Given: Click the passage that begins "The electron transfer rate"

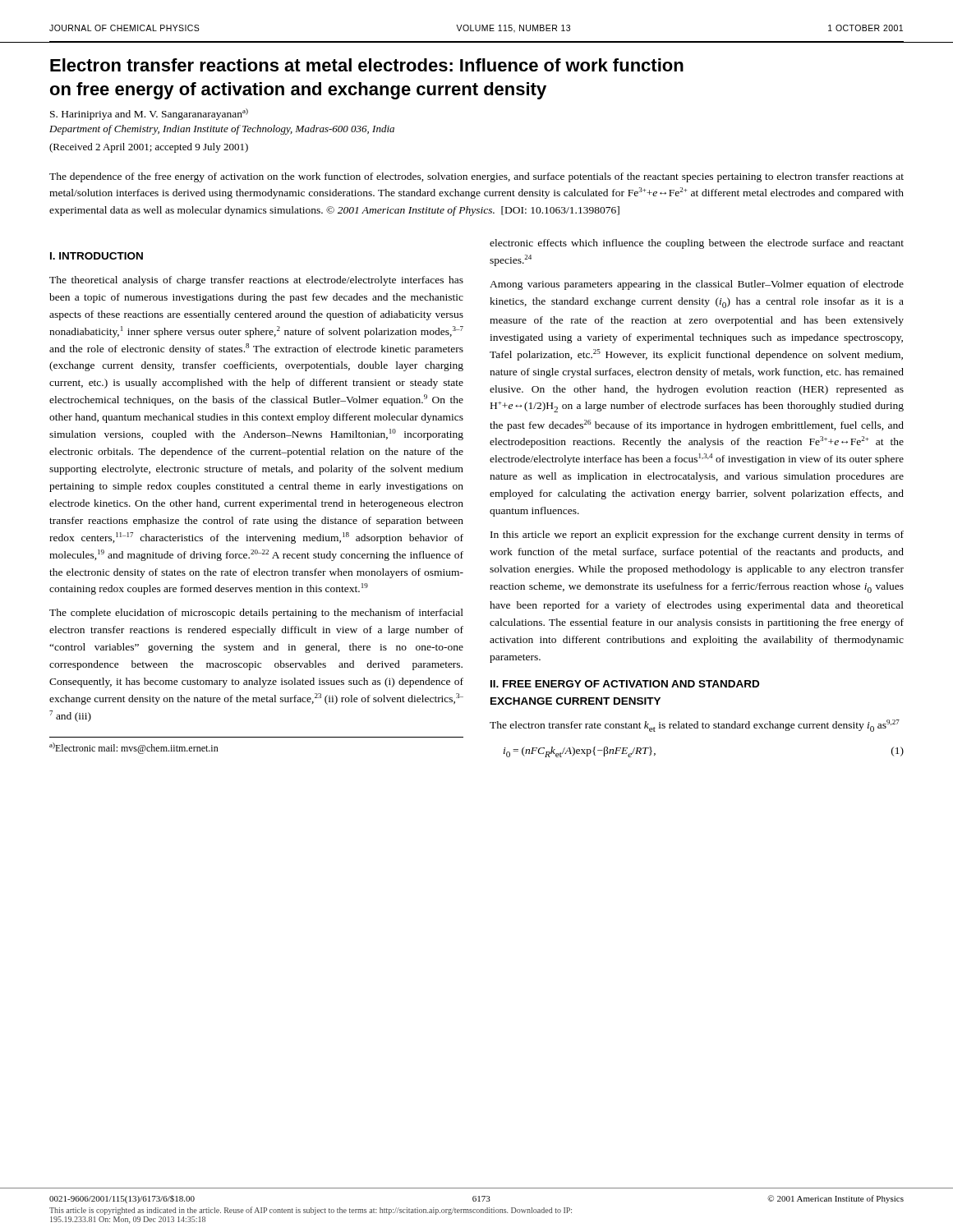Looking at the screenshot, I should [697, 726].
